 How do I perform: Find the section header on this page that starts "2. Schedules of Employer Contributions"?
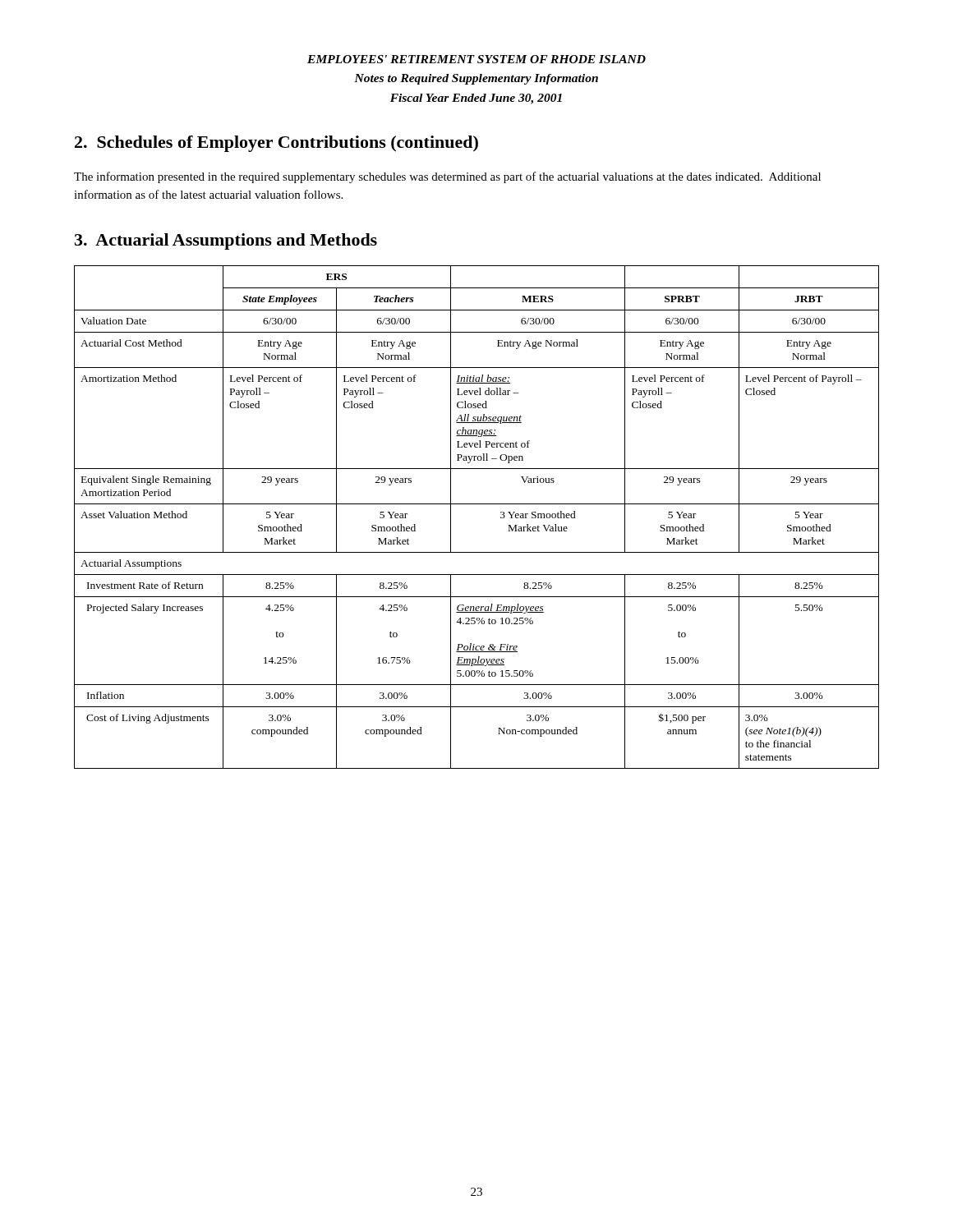tap(276, 141)
